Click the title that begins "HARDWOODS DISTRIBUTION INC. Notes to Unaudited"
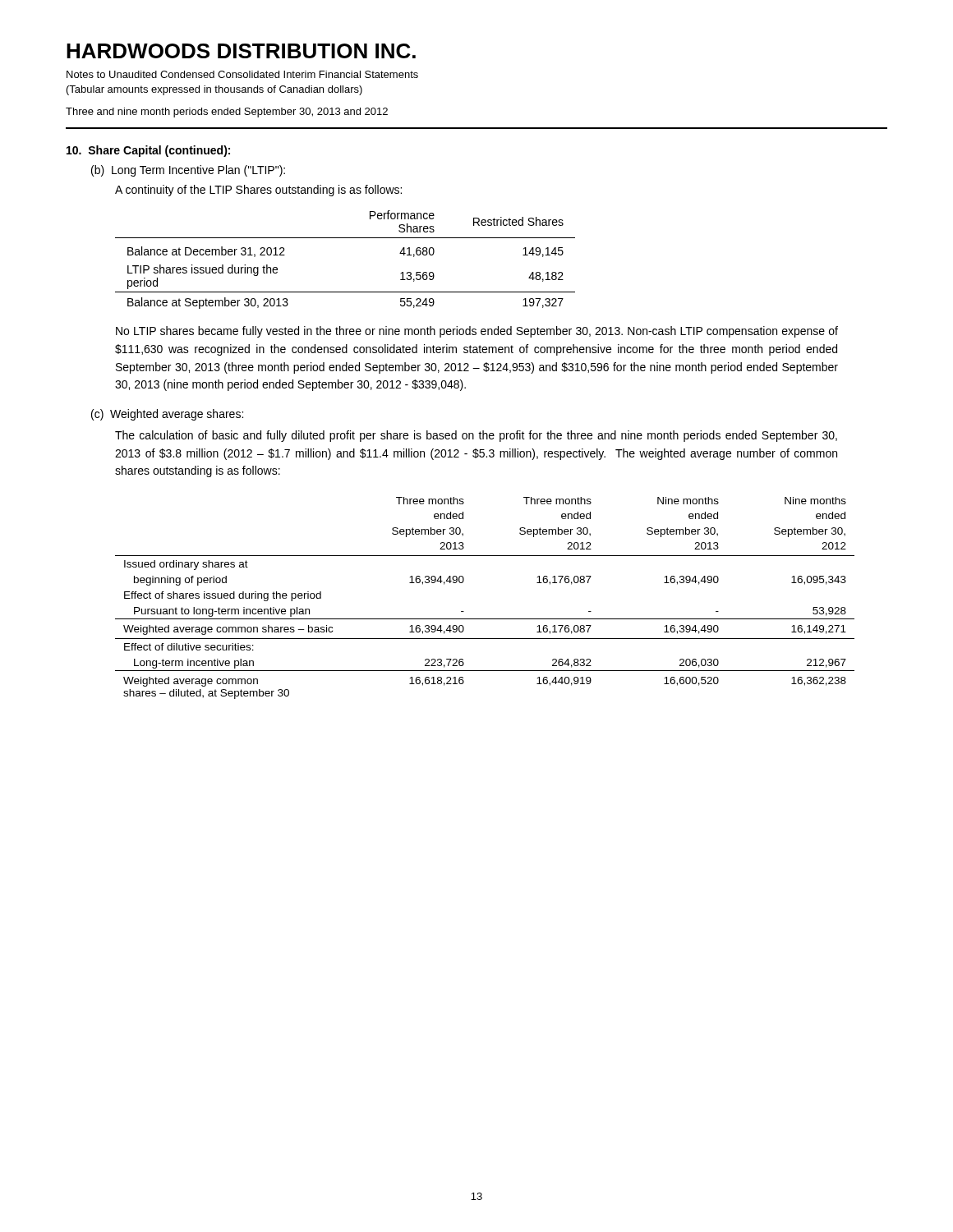This screenshot has width=953, height=1232. coord(241,51)
